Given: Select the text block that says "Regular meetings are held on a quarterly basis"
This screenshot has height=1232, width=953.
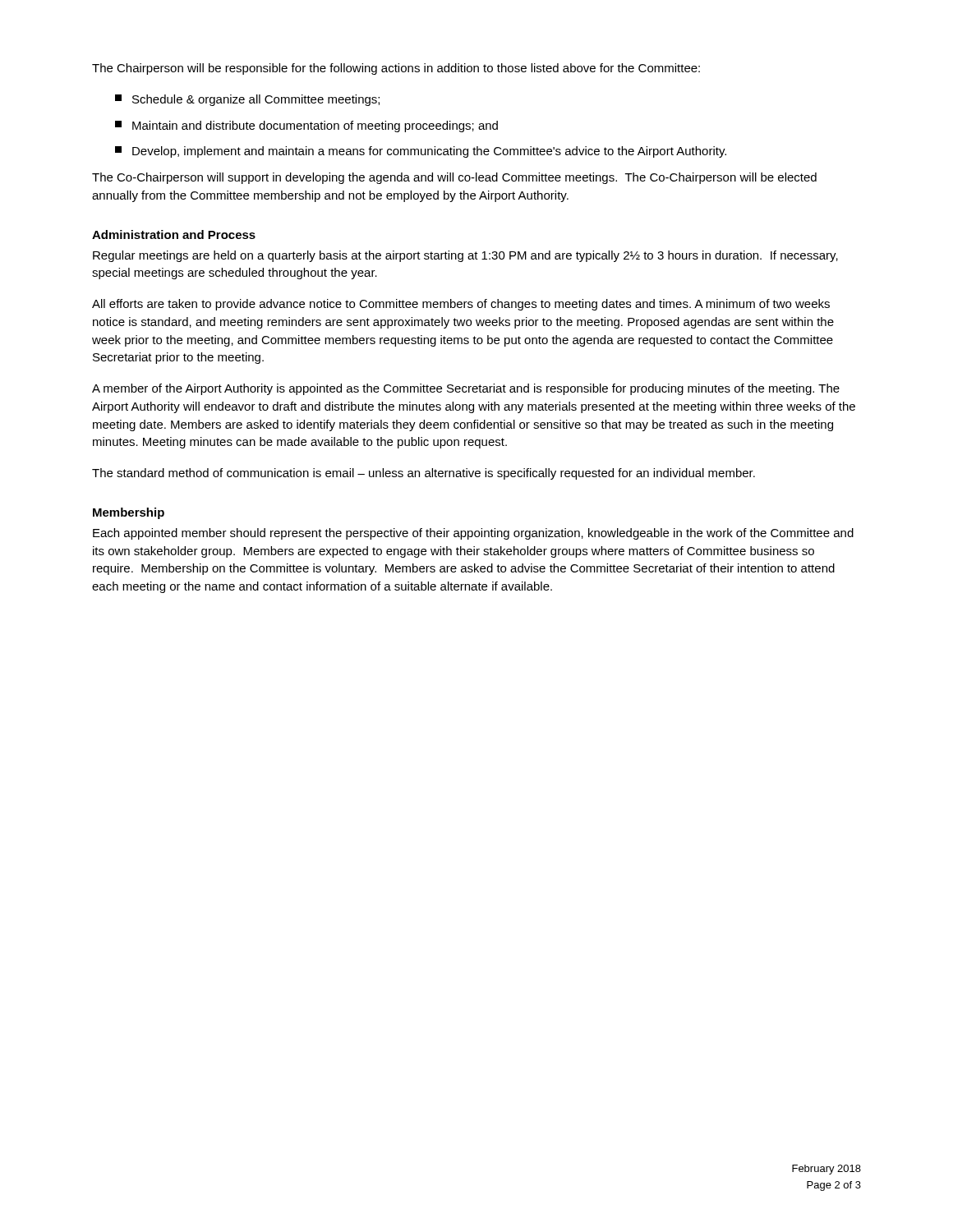Looking at the screenshot, I should 465,264.
